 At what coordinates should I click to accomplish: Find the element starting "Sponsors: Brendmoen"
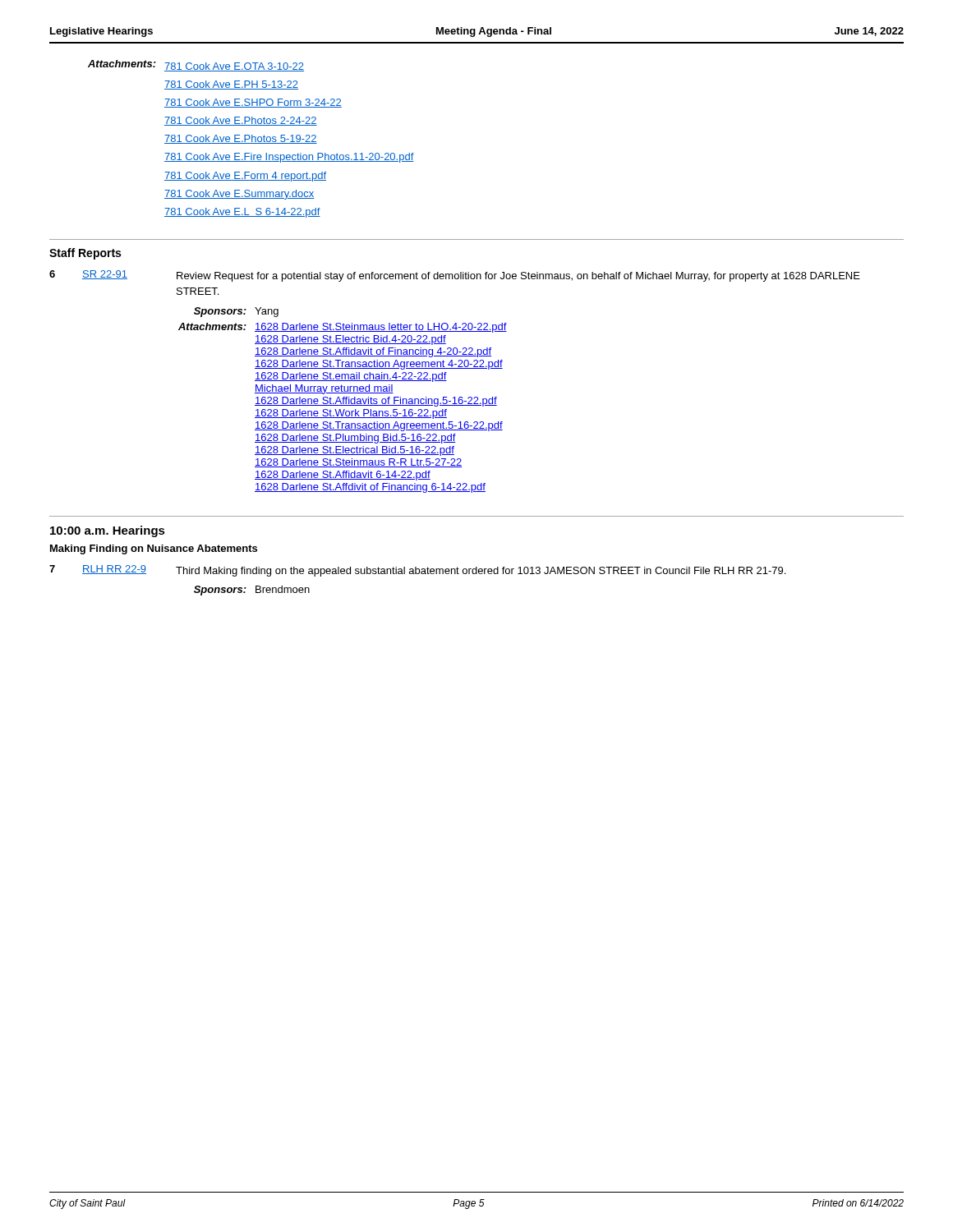237,590
